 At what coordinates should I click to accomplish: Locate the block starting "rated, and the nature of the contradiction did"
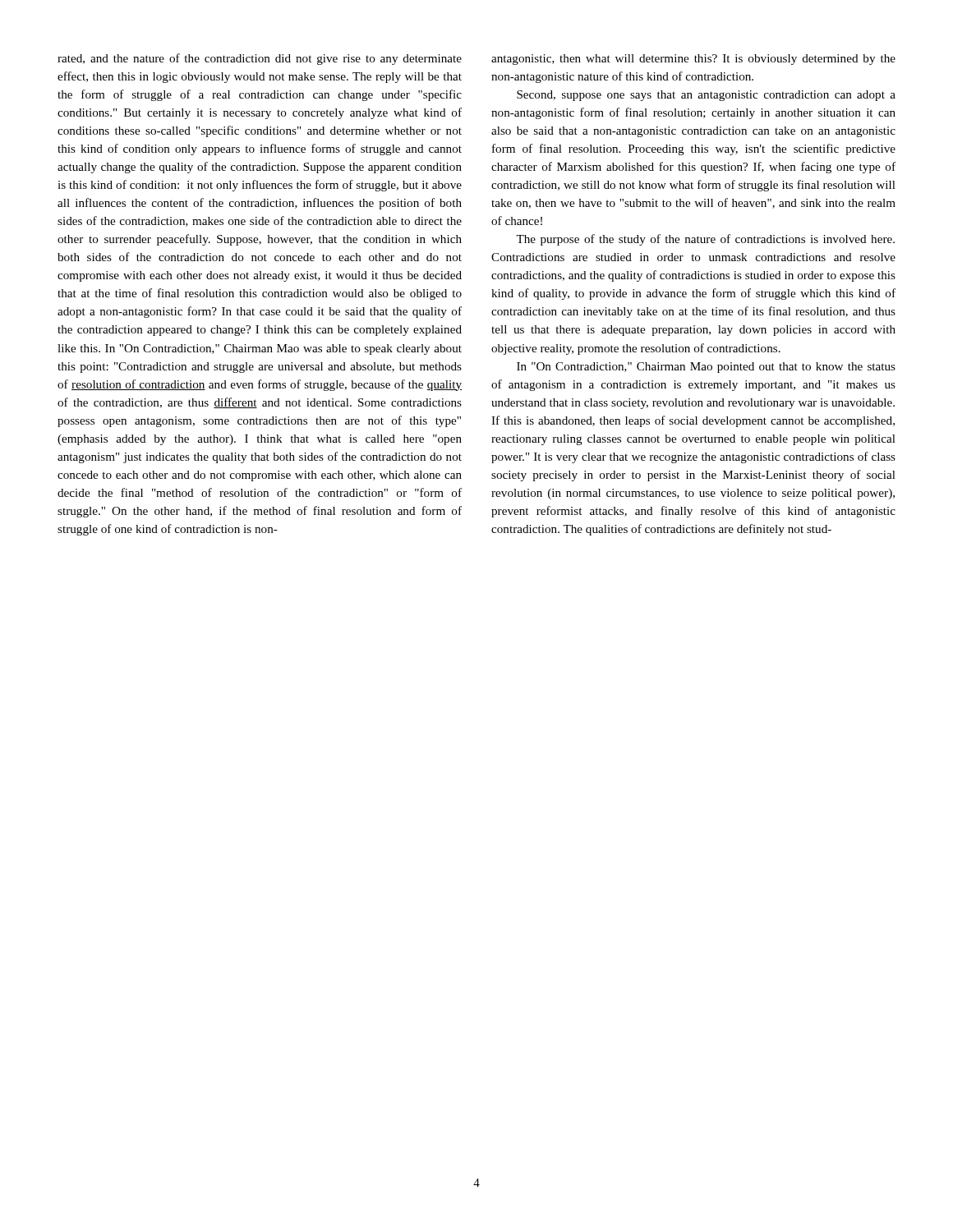point(260,294)
